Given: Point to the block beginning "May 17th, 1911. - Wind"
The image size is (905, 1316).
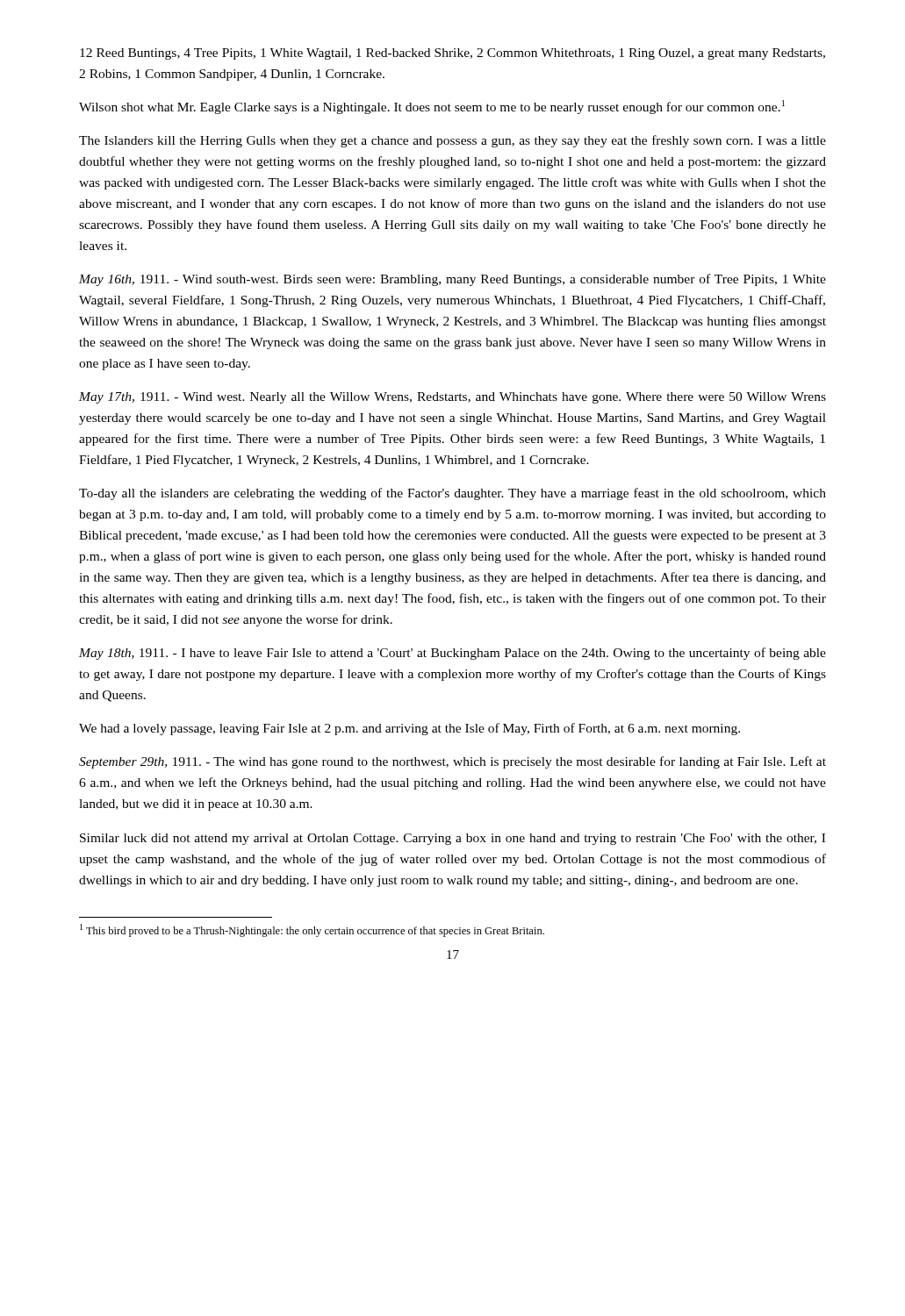Looking at the screenshot, I should [452, 428].
